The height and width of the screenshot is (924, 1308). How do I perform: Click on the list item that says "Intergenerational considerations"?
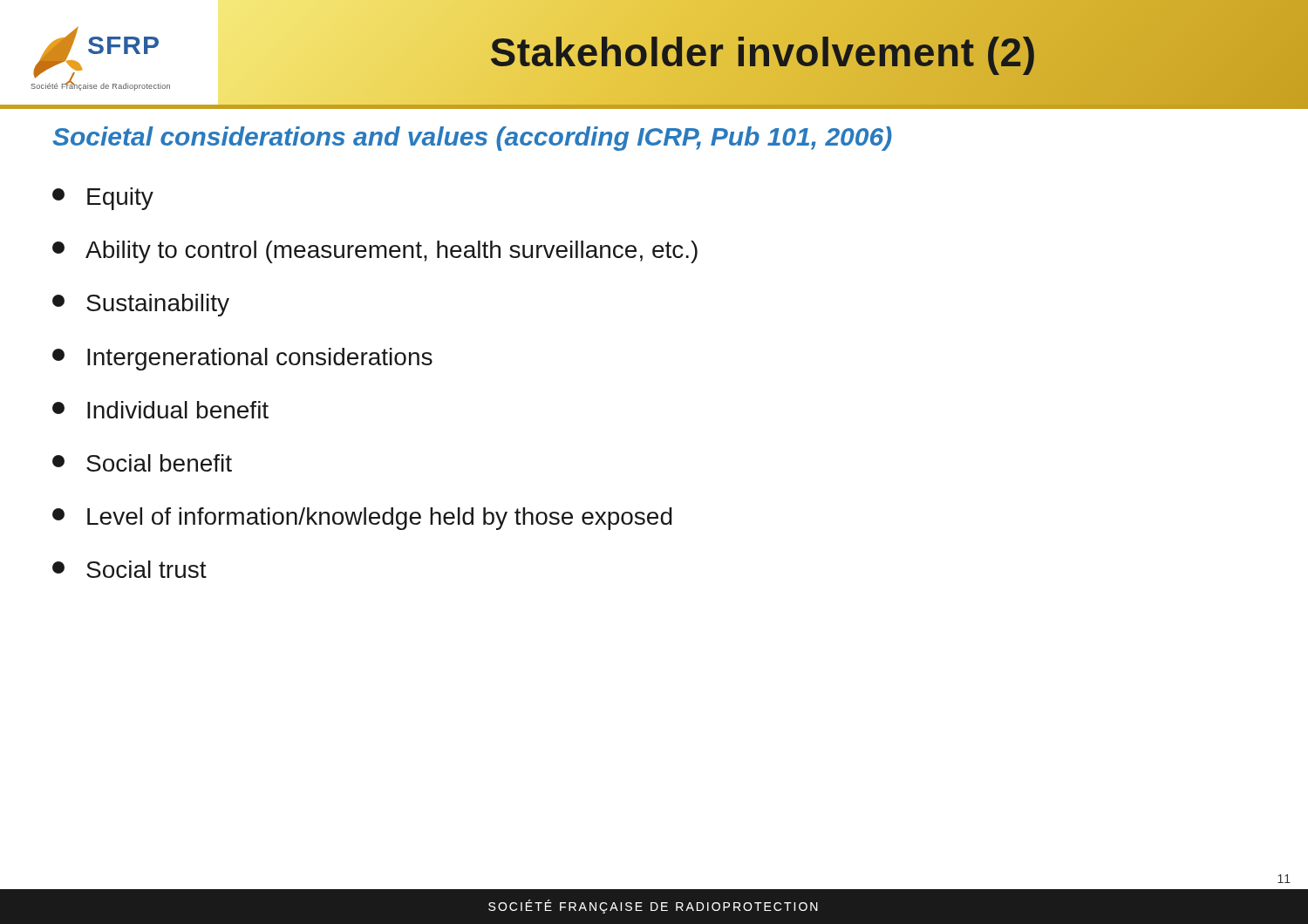tap(243, 357)
